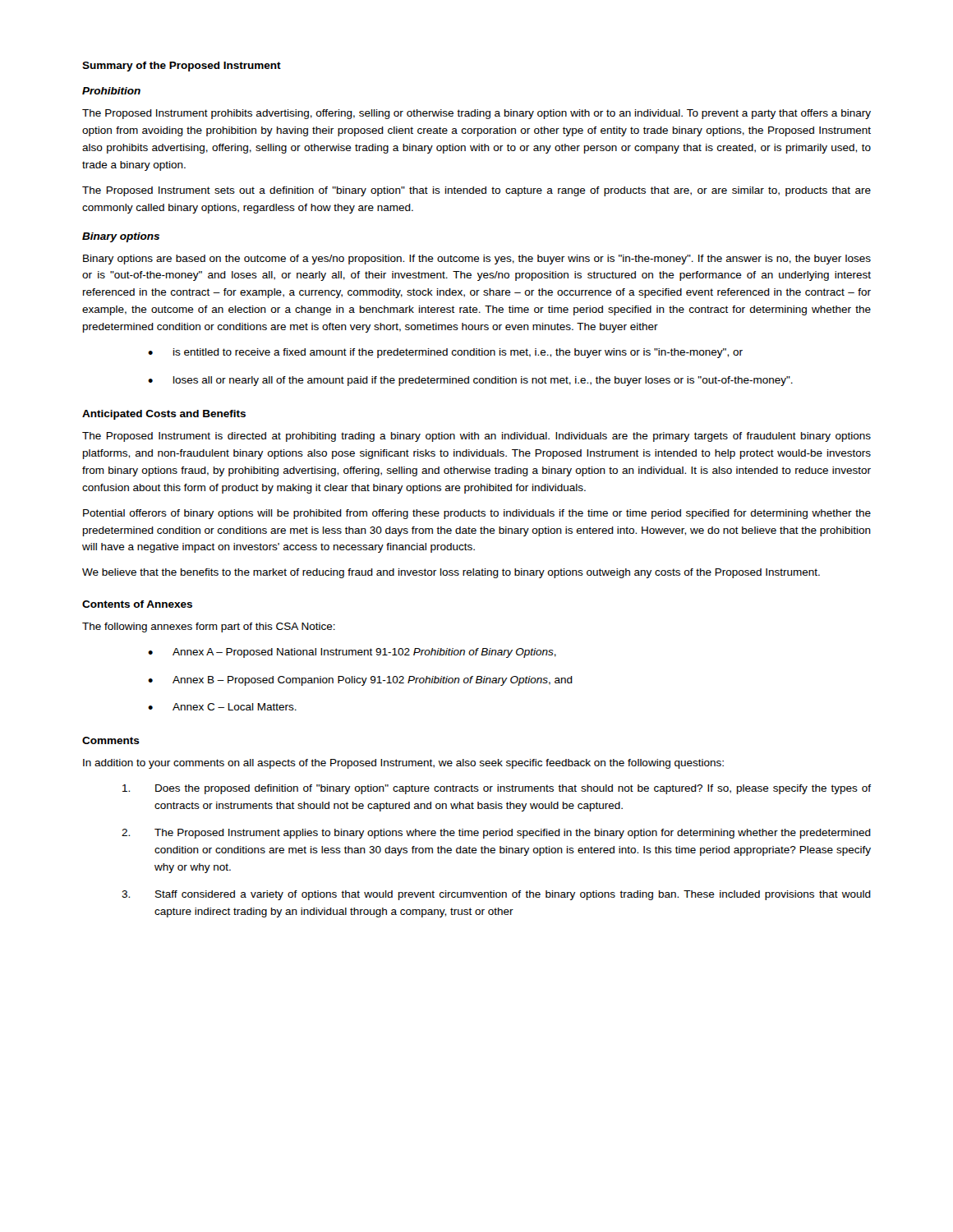Find the block starting "We believe that the benefits"

[x=451, y=572]
